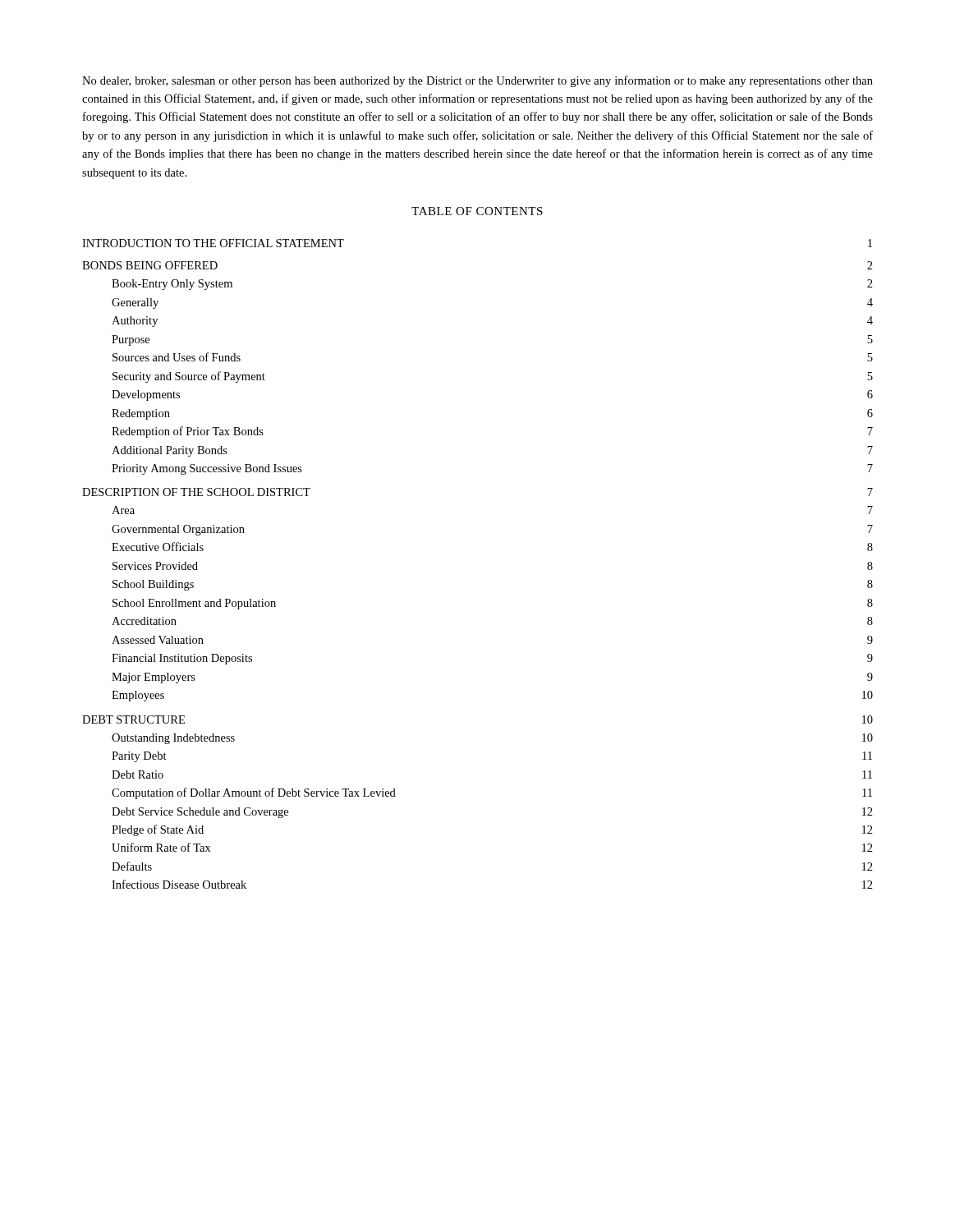Find the list item with the text "Redemption 6"
Viewport: 955px width, 1232px height.
tap(144, 414)
